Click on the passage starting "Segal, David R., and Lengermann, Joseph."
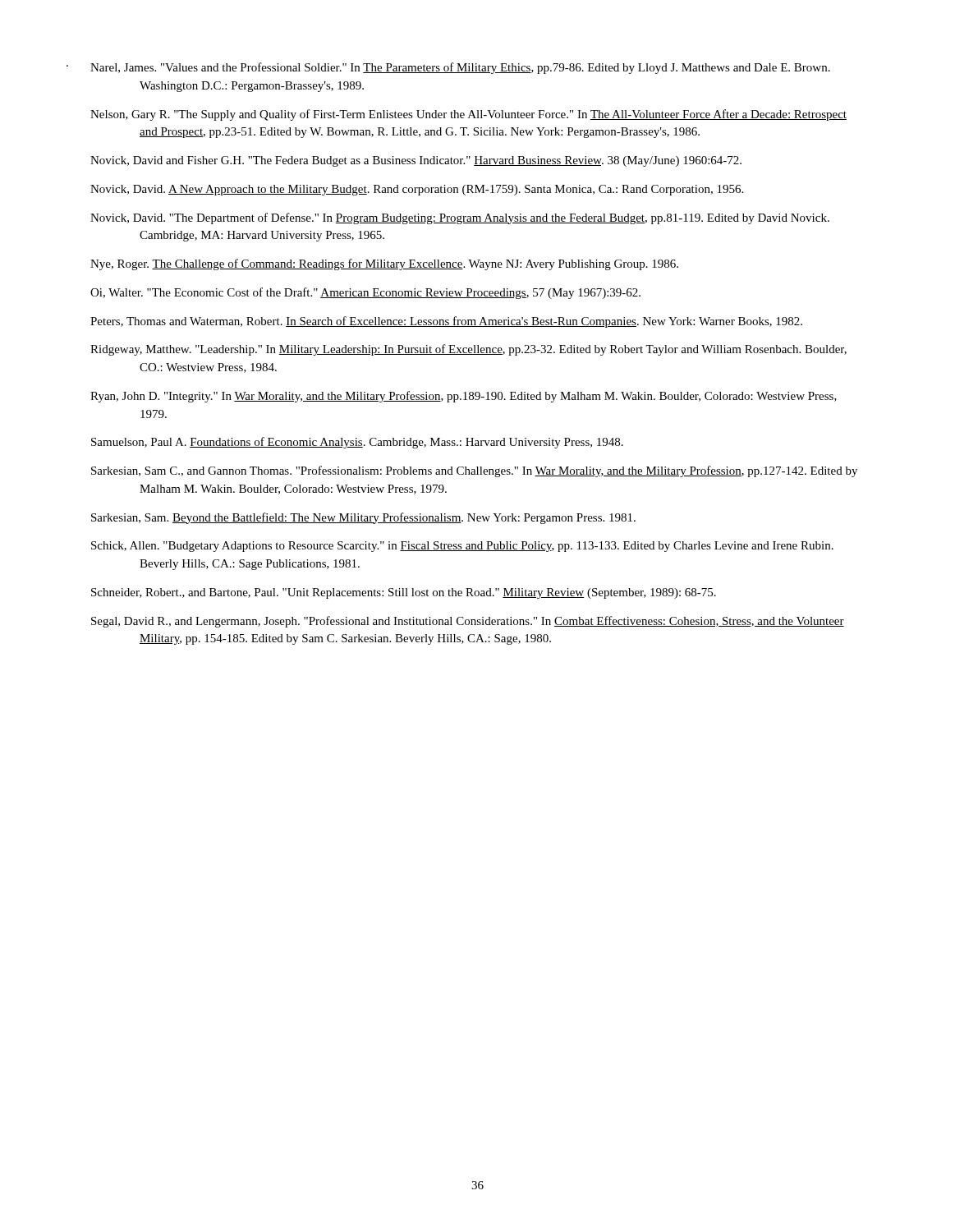 (467, 629)
